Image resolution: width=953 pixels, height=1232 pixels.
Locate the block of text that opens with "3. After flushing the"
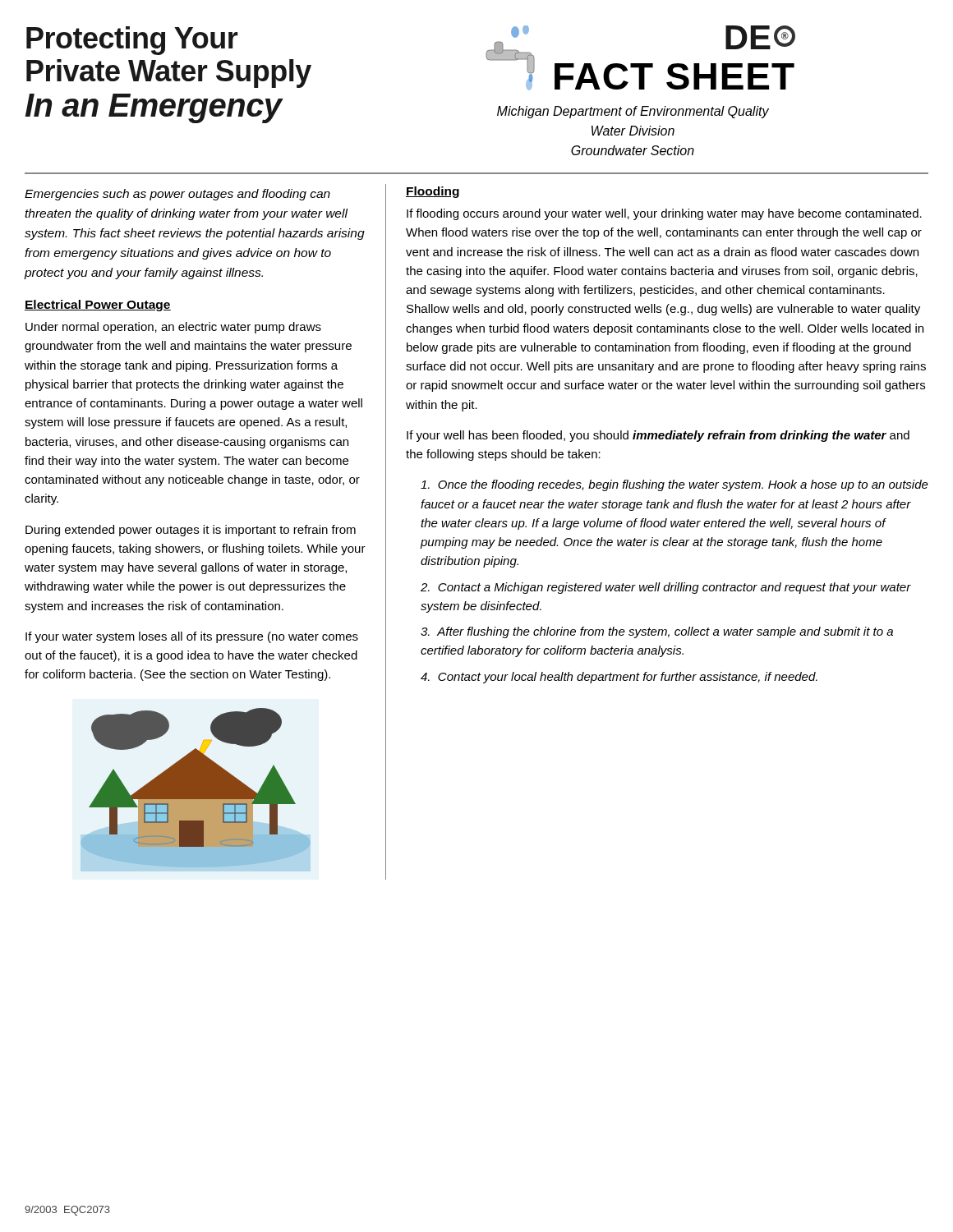[x=657, y=641]
